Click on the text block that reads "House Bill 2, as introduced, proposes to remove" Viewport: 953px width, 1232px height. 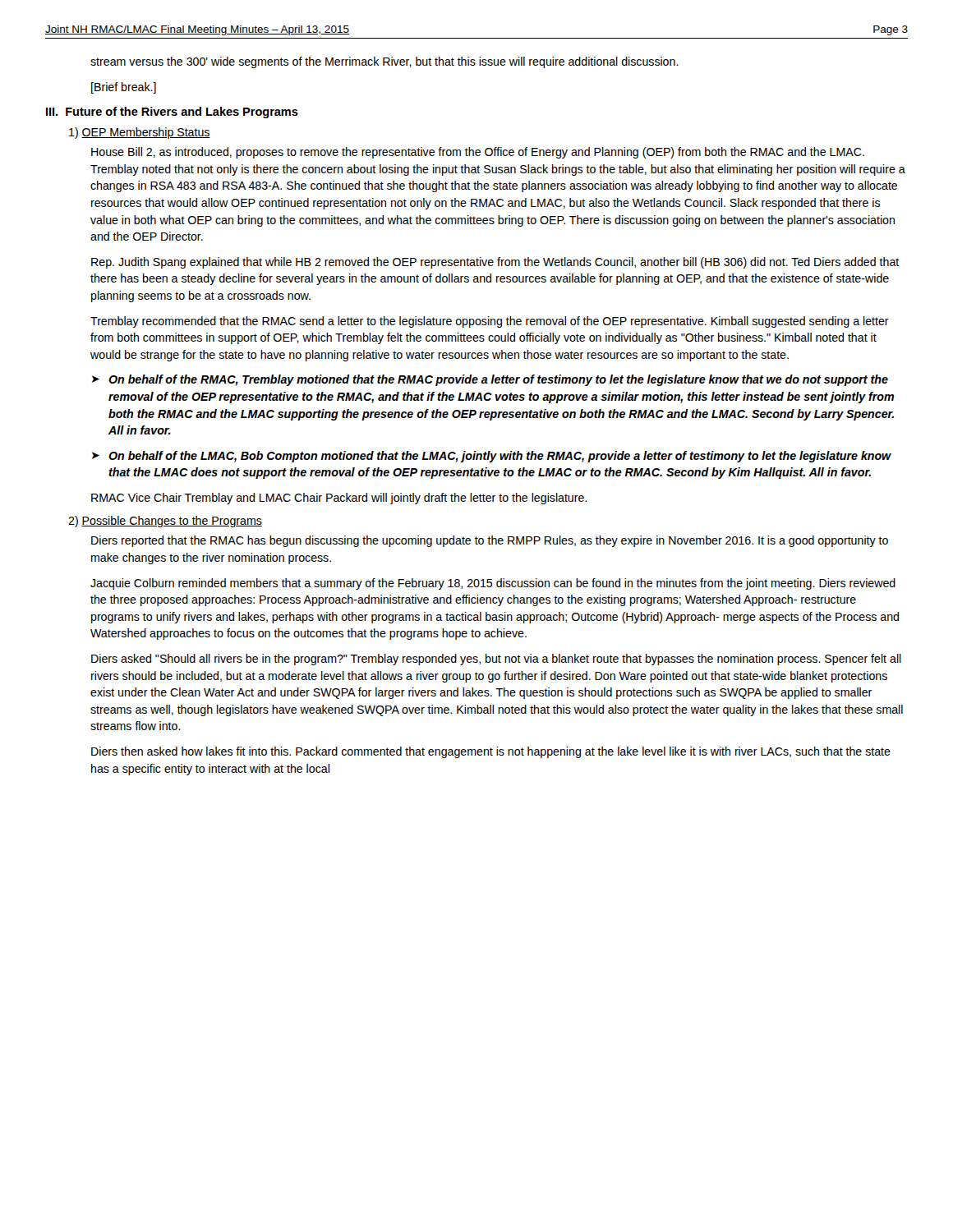click(499, 195)
